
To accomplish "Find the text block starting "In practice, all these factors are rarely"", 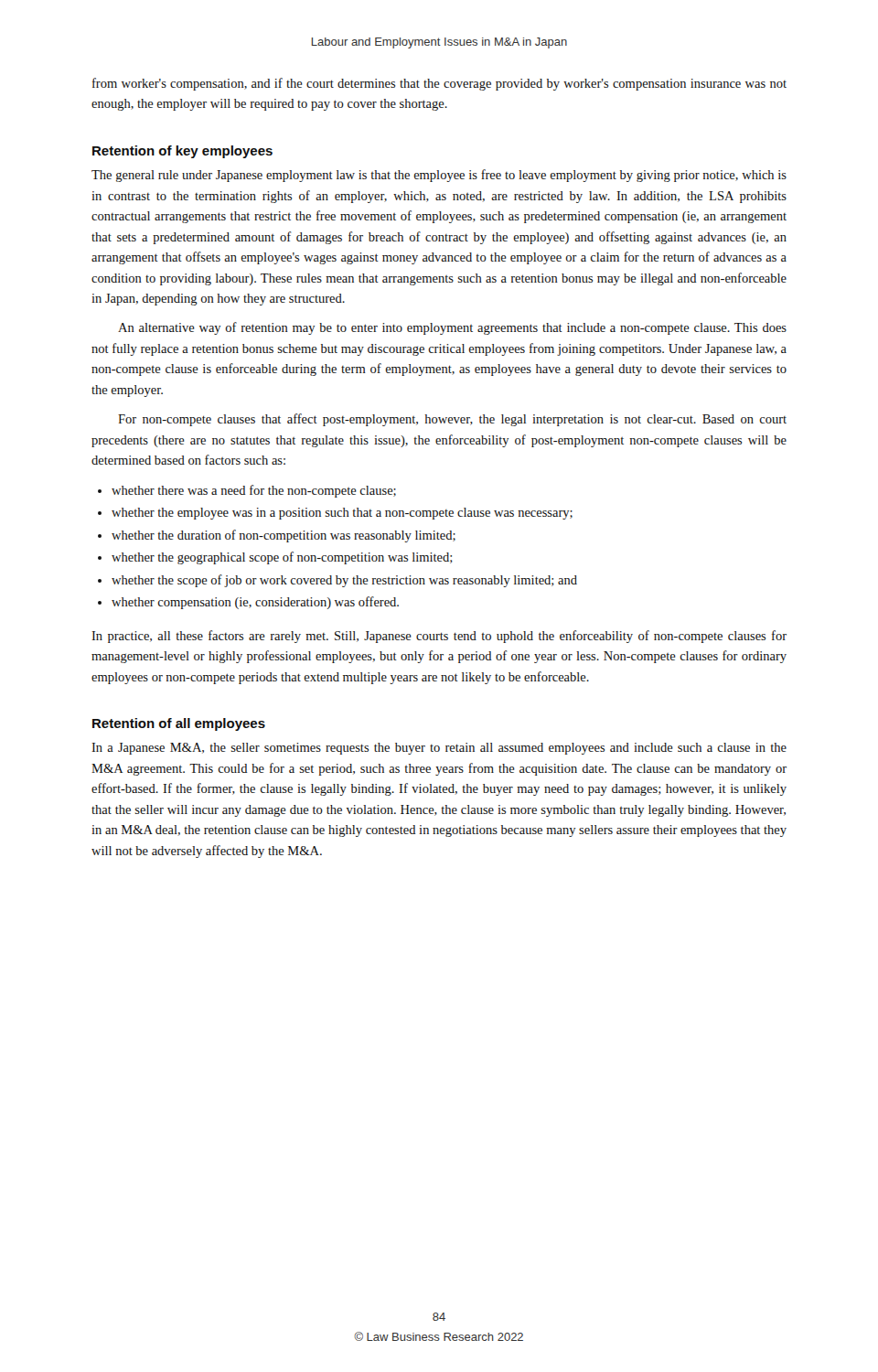I will [439, 656].
